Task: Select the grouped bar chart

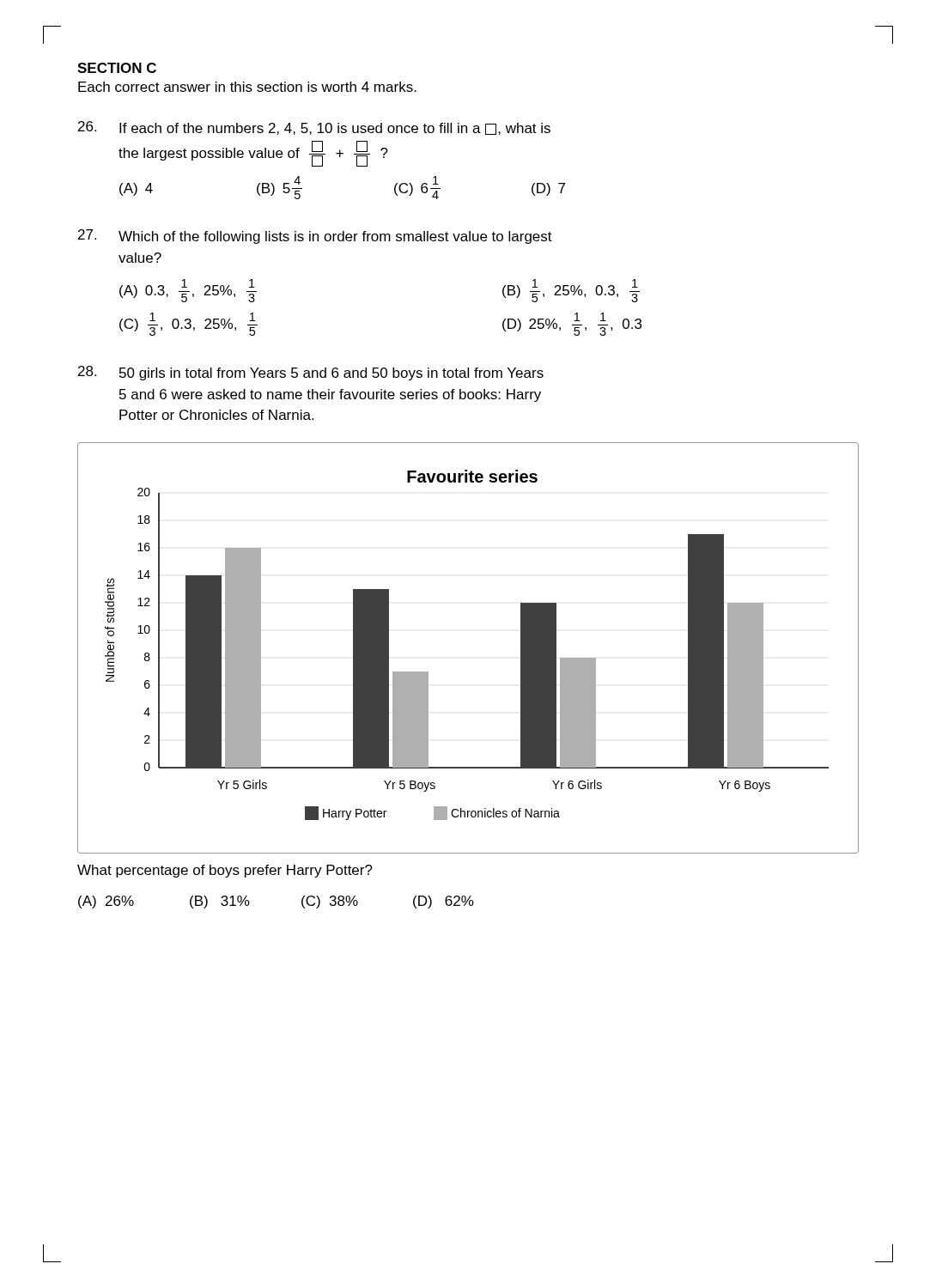Action: click(x=468, y=648)
